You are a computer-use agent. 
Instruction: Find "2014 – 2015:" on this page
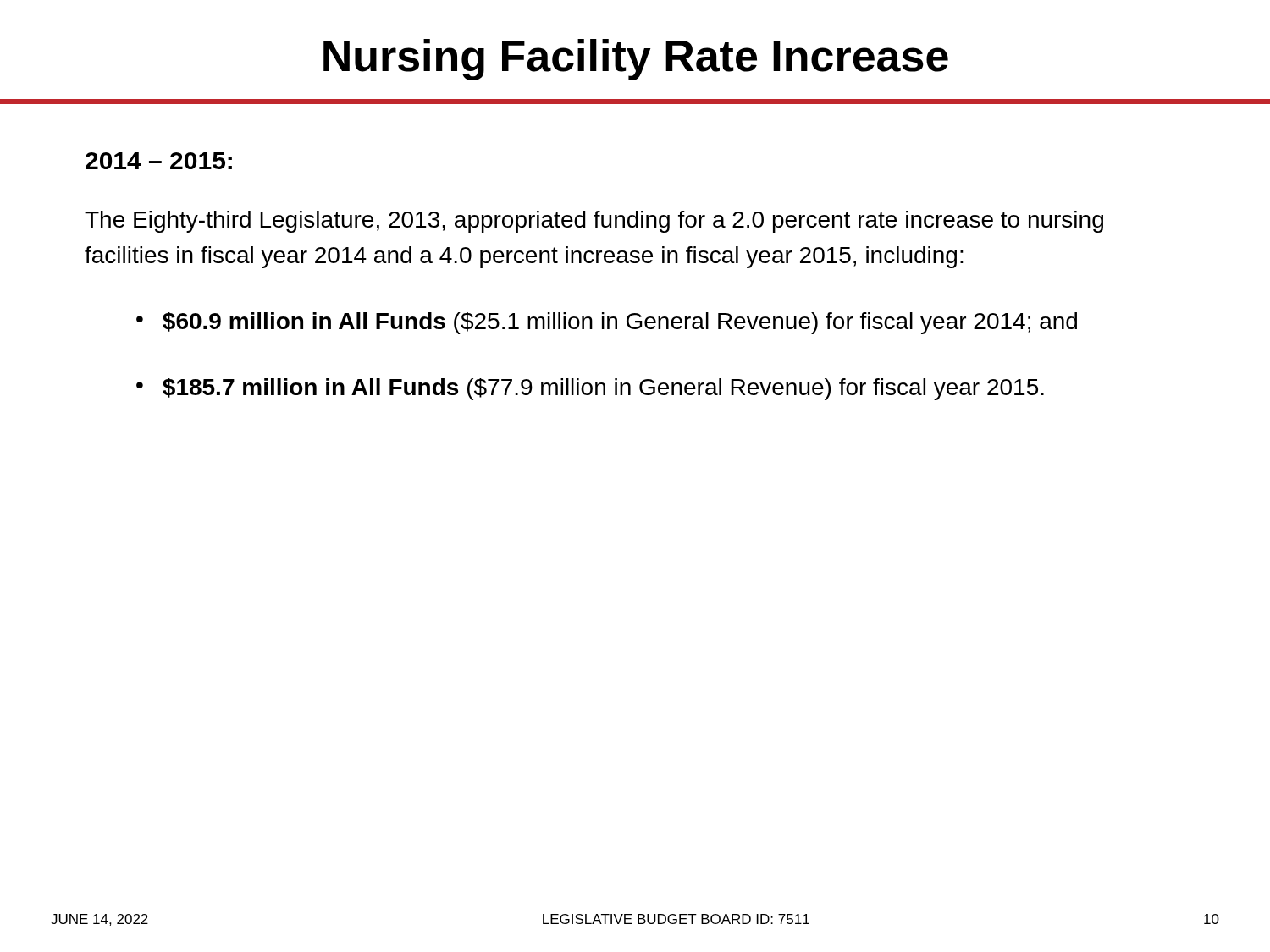pyautogui.click(x=160, y=161)
